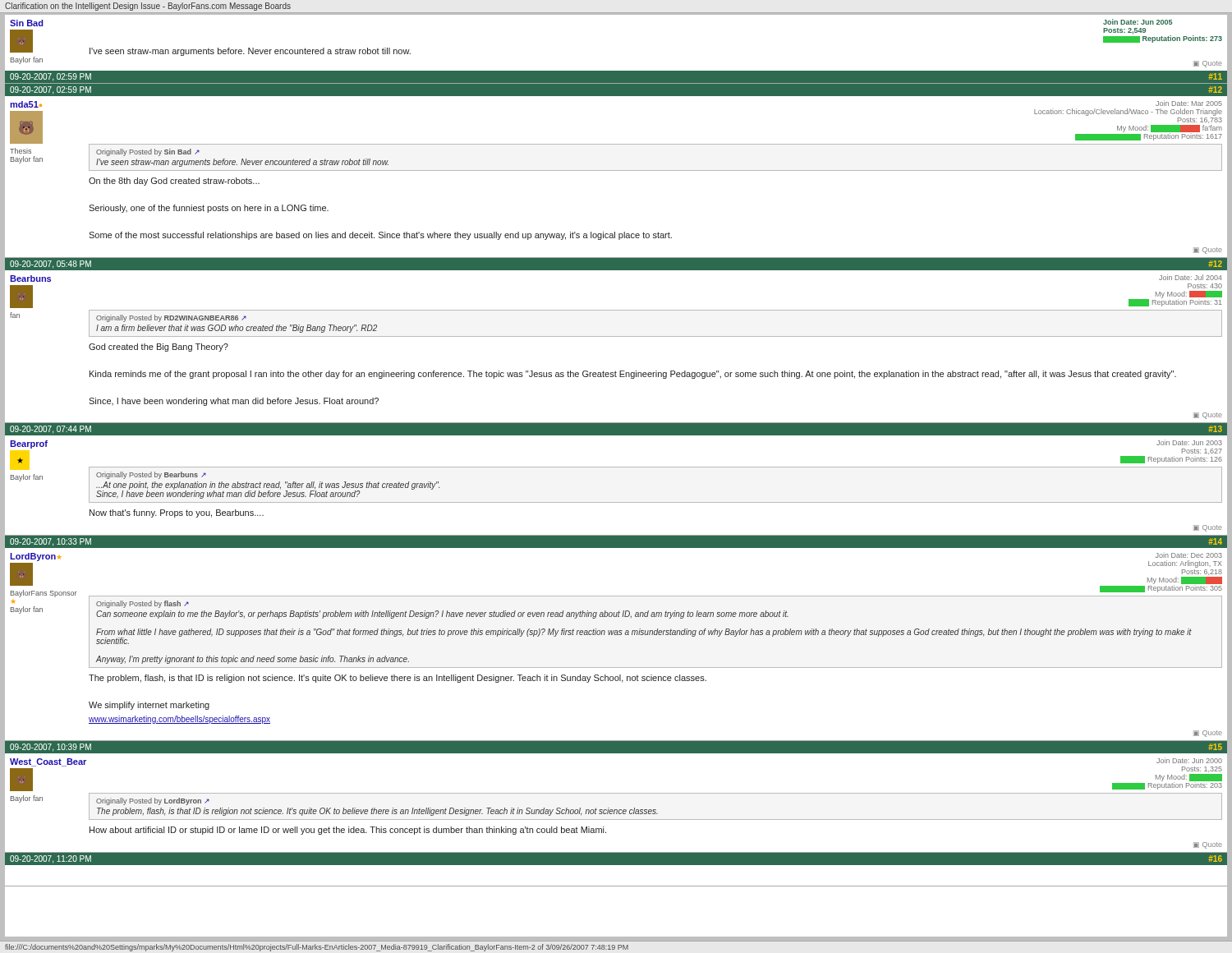Point to the element starting "09-20-2007, 11:20 PM #16"

[616, 869]
